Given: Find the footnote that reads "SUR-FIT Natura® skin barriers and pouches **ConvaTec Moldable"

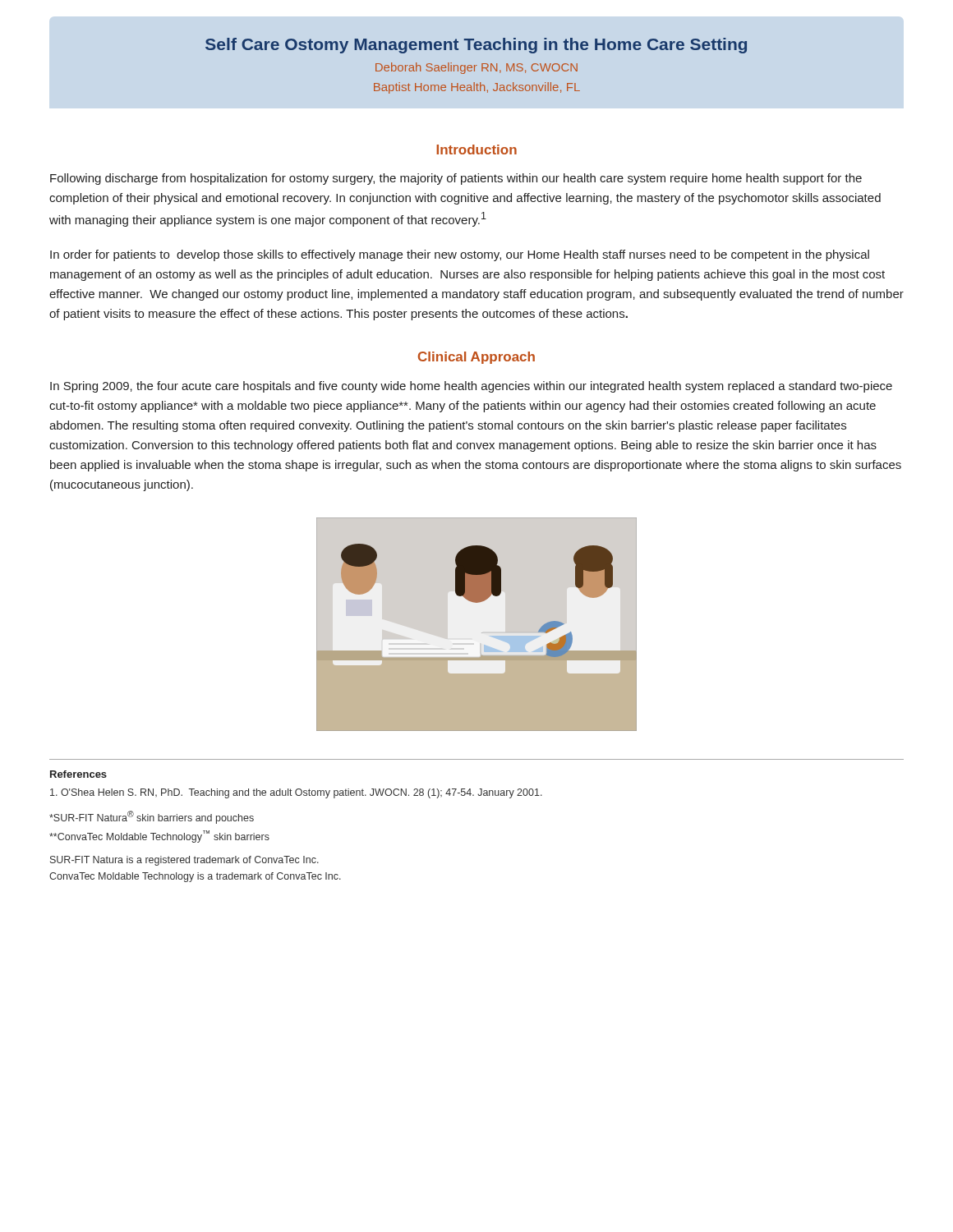Looking at the screenshot, I should coord(152,817).
